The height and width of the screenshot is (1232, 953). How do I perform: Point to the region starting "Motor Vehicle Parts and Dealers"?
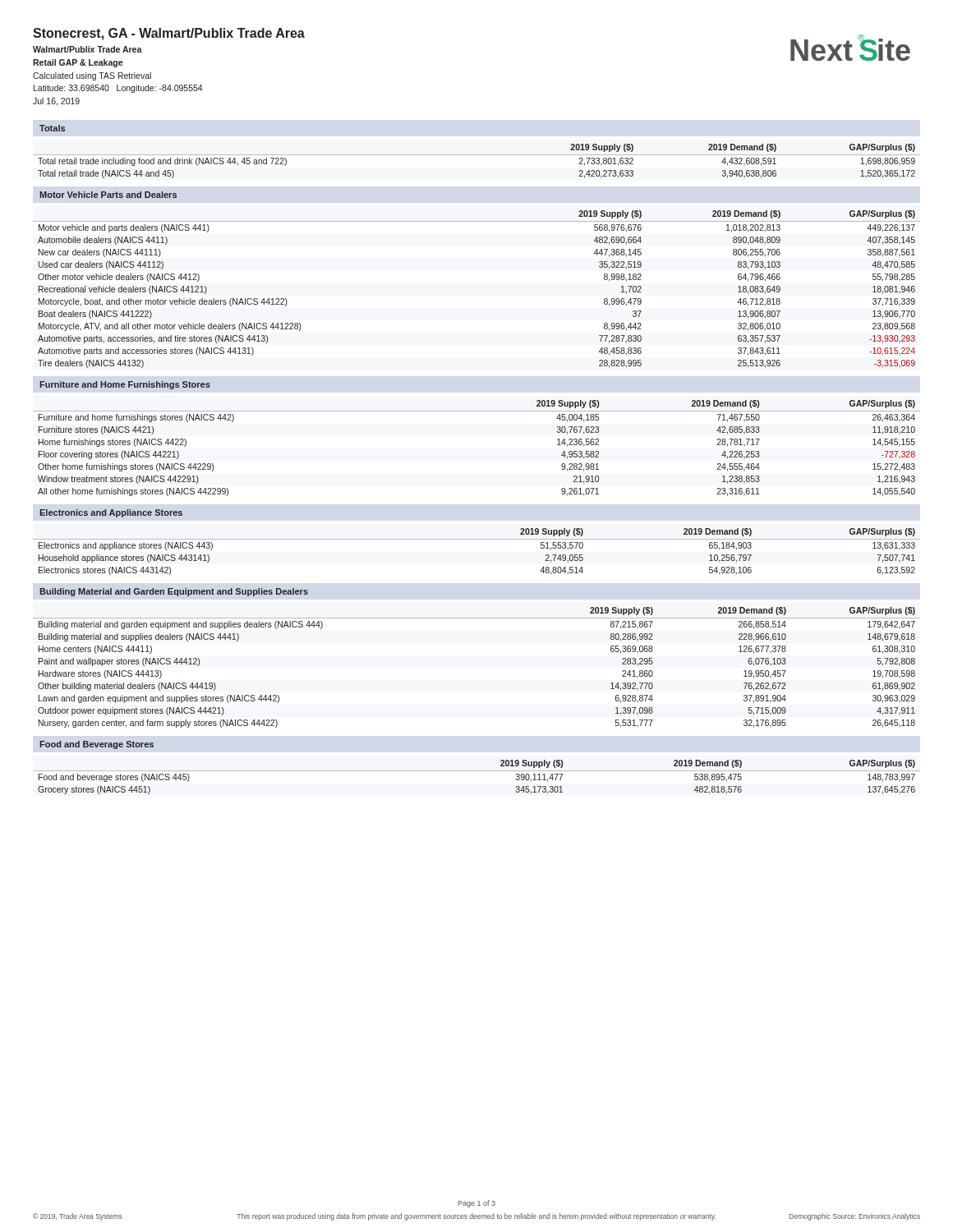pyautogui.click(x=108, y=194)
